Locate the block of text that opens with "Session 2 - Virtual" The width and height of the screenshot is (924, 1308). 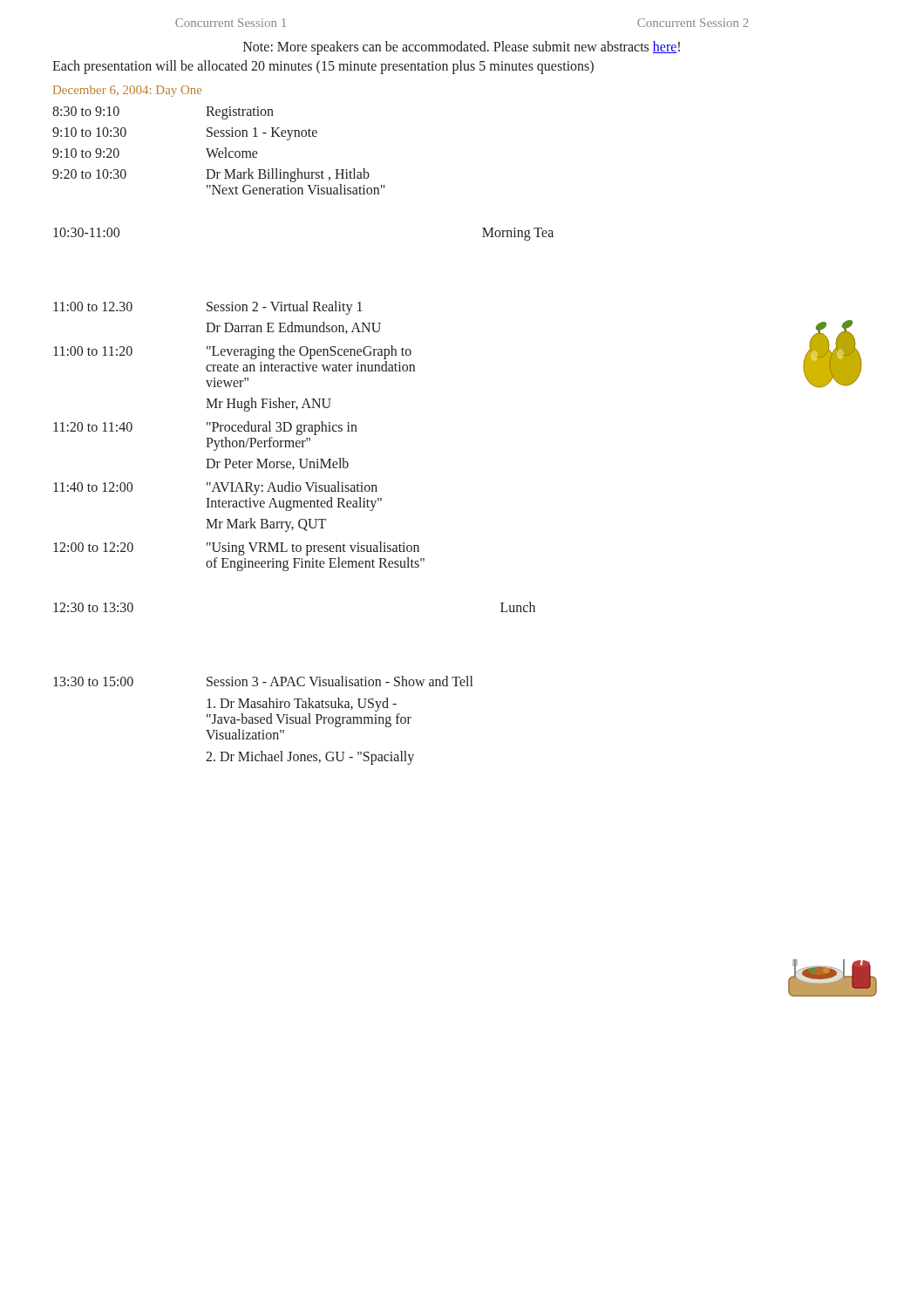tap(284, 307)
